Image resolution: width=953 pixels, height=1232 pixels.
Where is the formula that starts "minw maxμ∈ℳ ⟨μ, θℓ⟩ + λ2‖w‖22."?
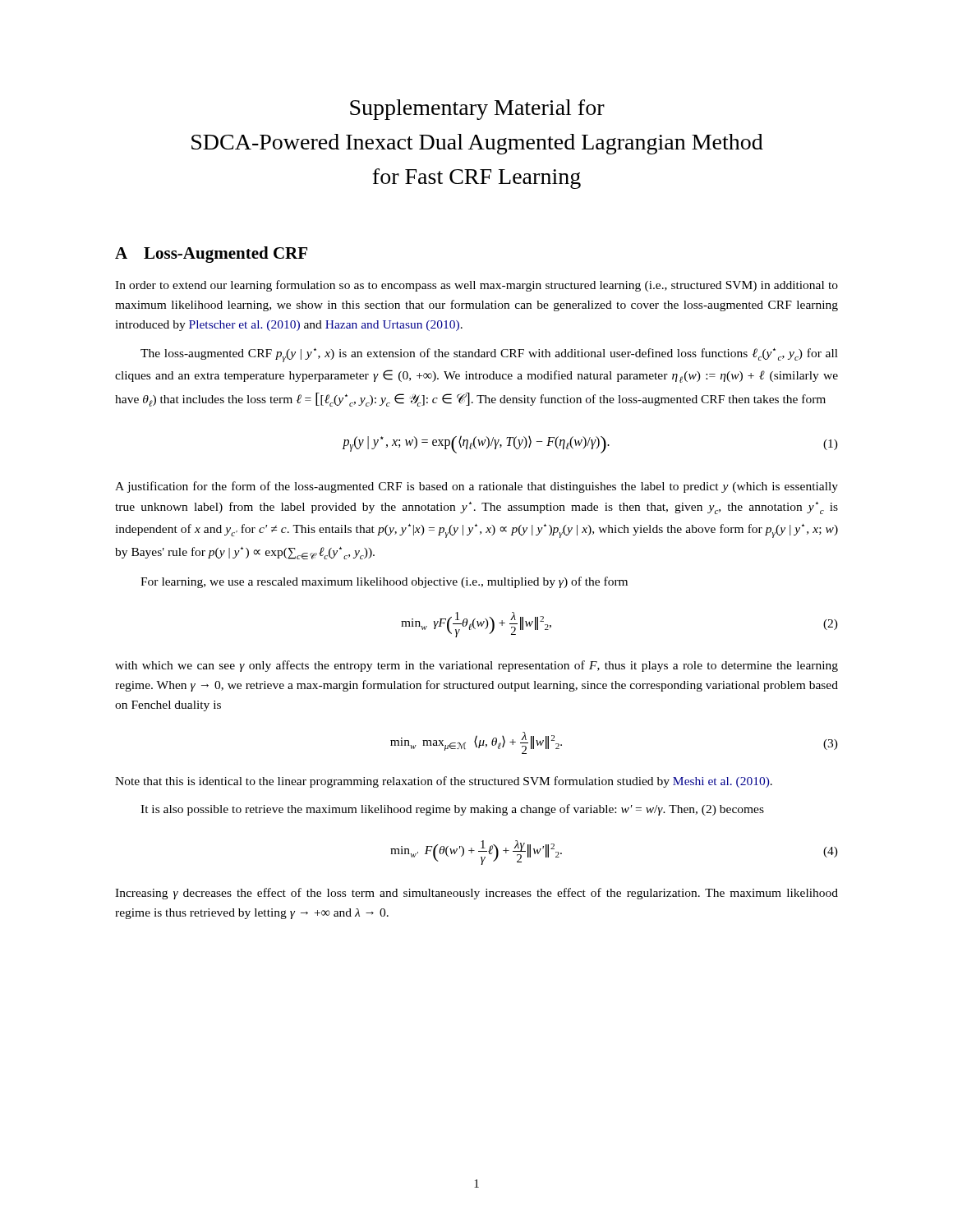[476, 743]
